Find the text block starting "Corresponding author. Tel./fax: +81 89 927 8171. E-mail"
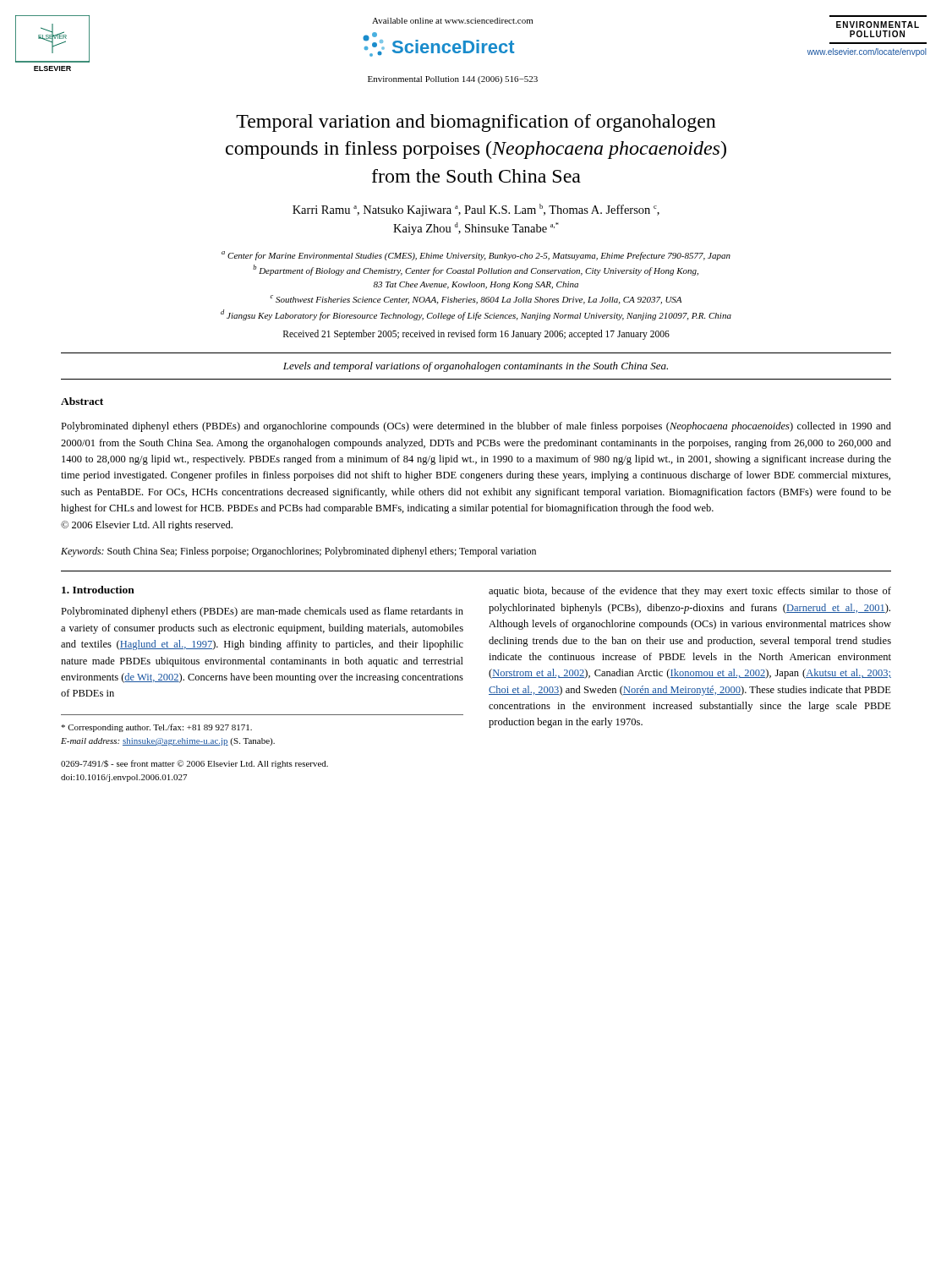This screenshot has width=952, height=1268. [x=262, y=752]
